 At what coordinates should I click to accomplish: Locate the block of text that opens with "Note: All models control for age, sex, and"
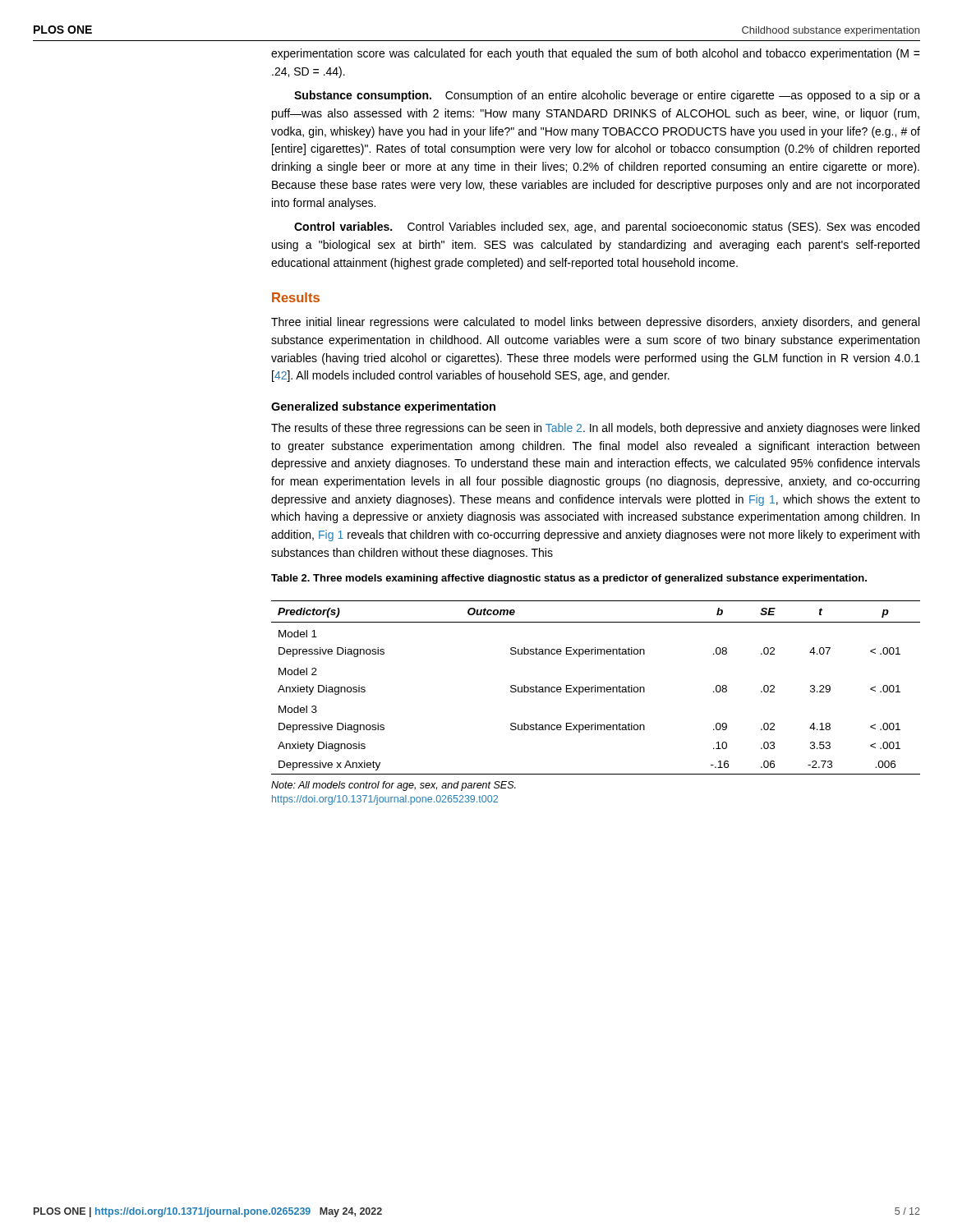click(394, 785)
